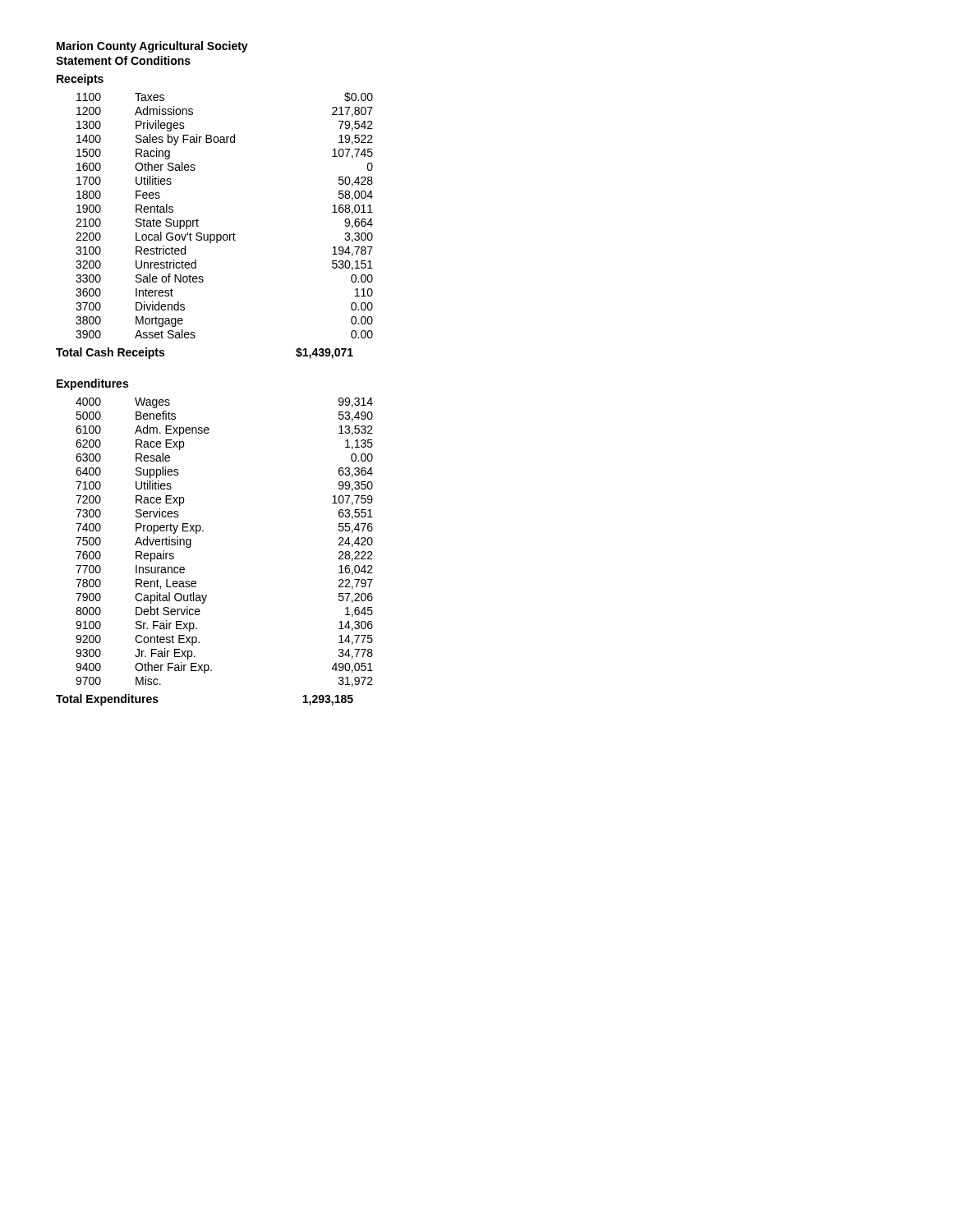Point to the block starting "2100State Supprt9,664"
953x1232 pixels.
[214, 223]
